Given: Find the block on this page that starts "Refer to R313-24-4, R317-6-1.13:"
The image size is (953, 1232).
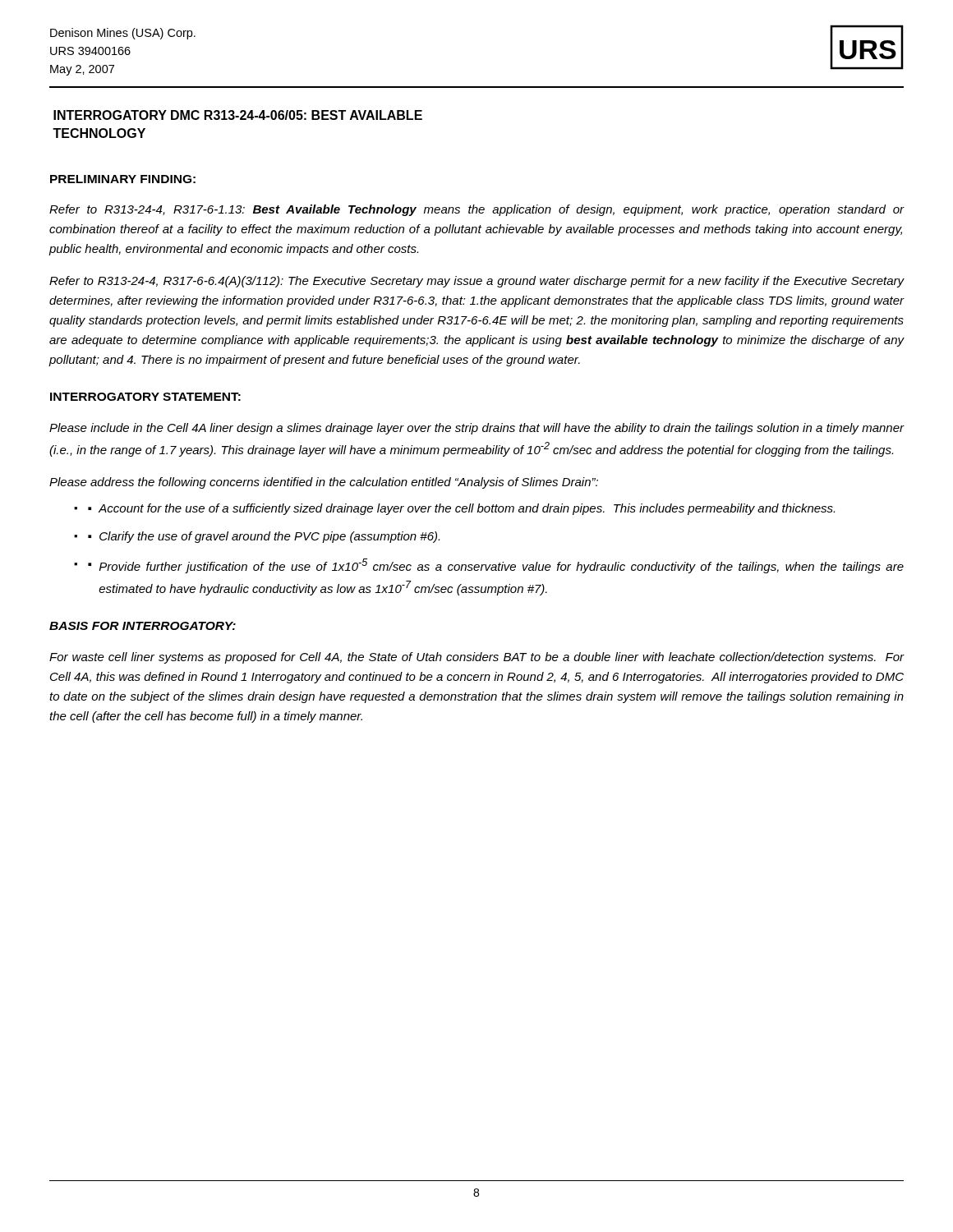Looking at the screenshot, I should coord(476,230).
